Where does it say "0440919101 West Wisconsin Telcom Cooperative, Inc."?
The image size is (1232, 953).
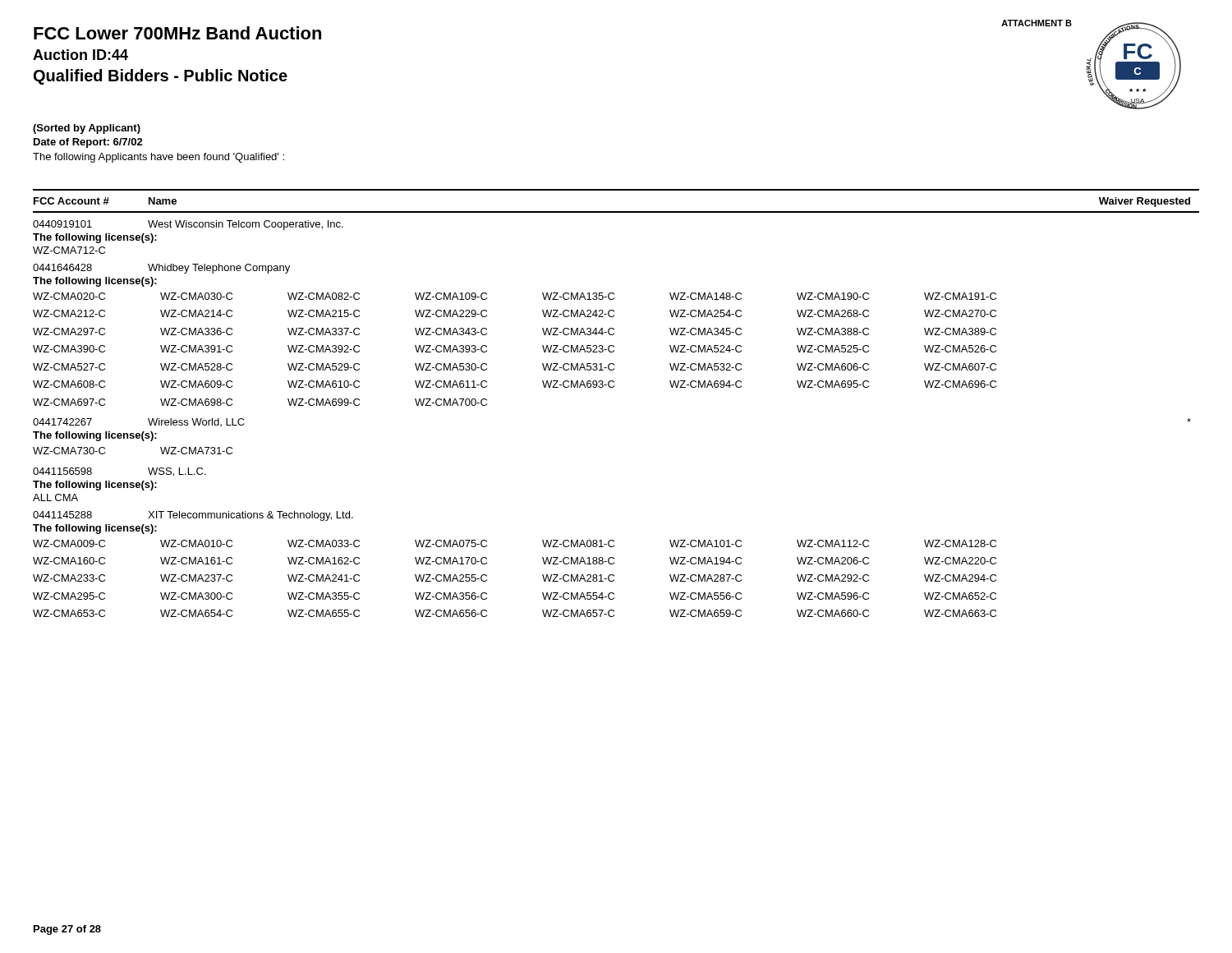[188, 225]
